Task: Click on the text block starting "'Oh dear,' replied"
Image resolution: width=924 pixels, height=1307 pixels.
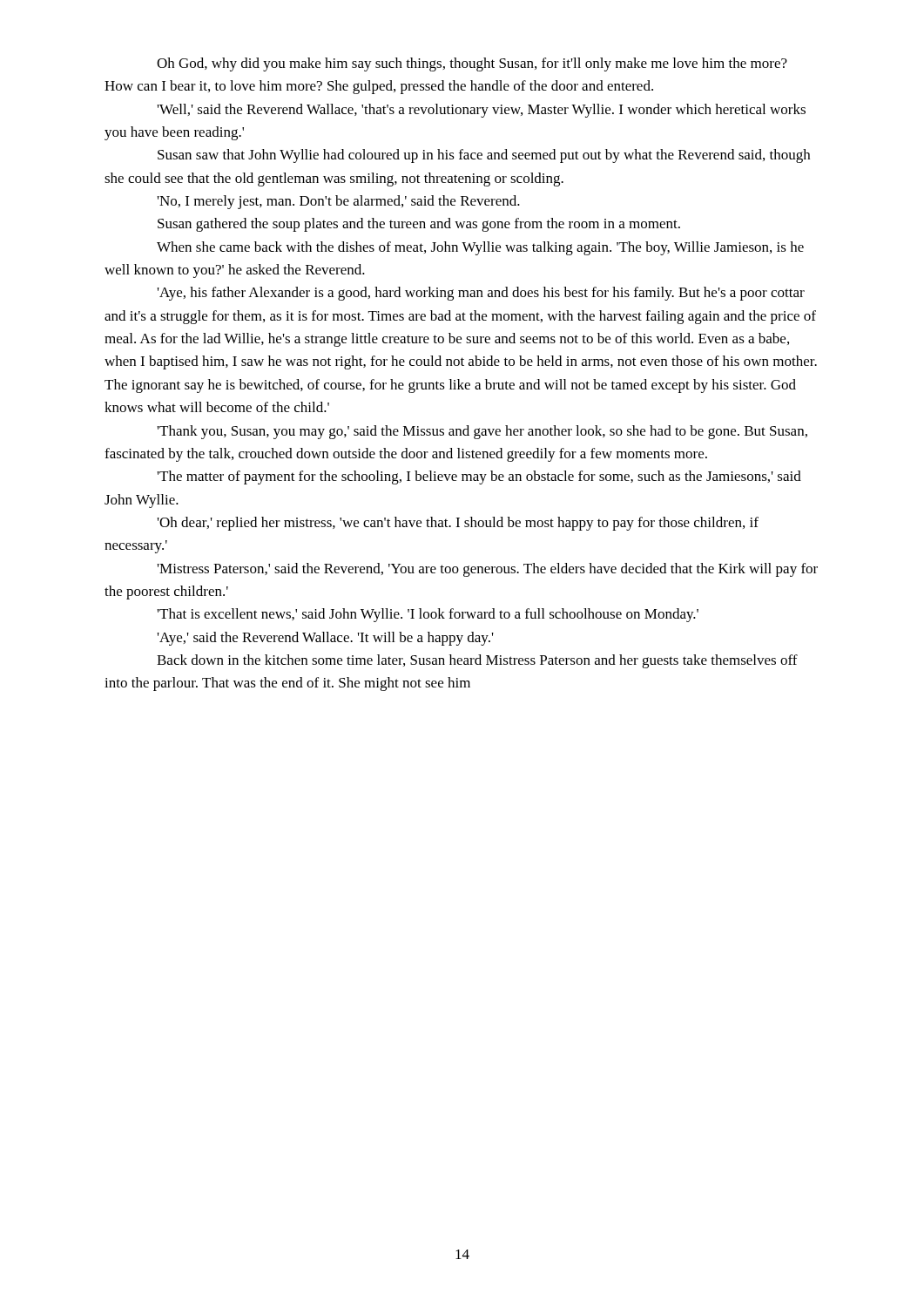Action: tap(462, 534)
